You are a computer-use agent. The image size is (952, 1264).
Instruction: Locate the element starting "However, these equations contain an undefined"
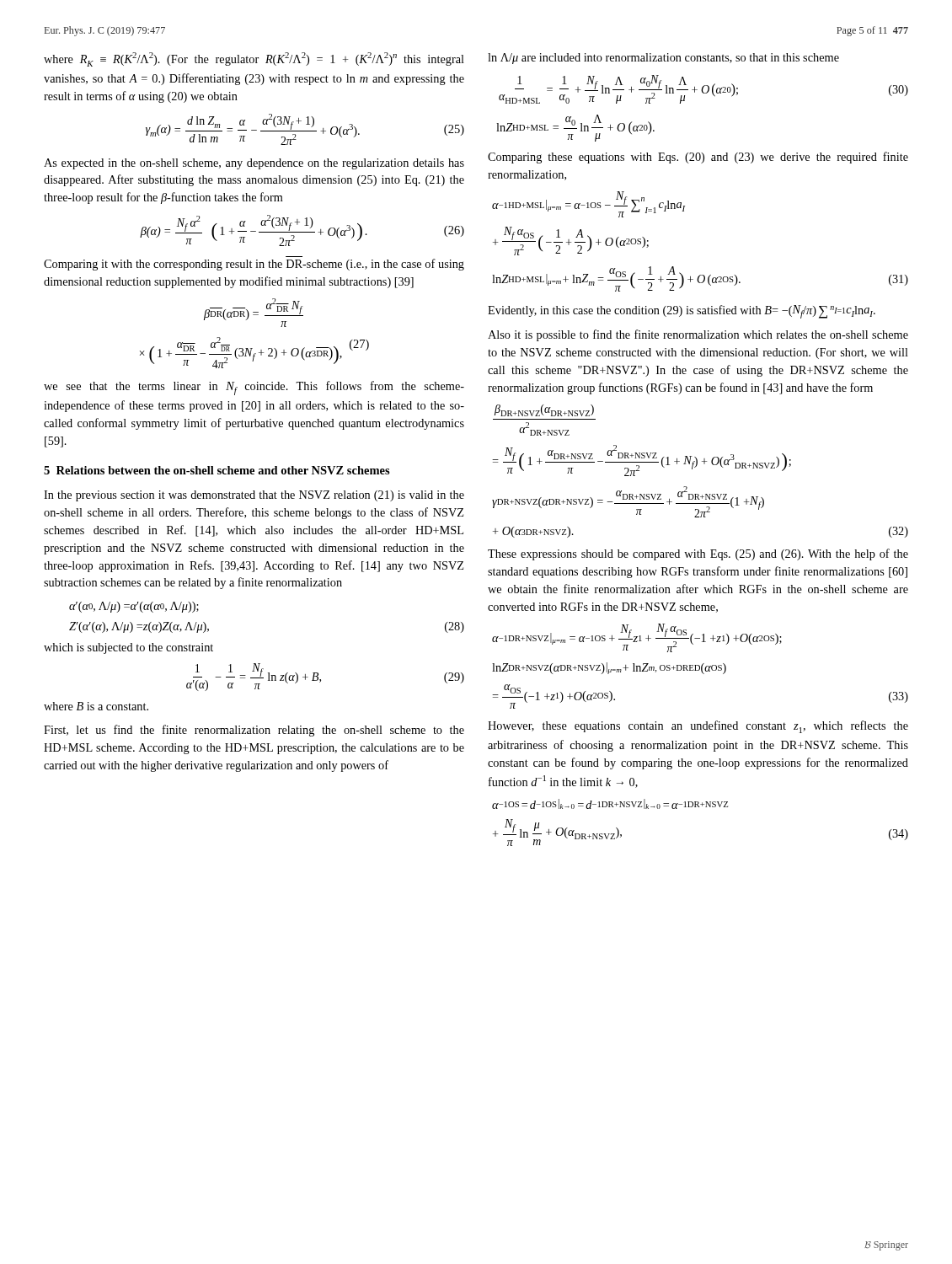click(x=698, y=753)
